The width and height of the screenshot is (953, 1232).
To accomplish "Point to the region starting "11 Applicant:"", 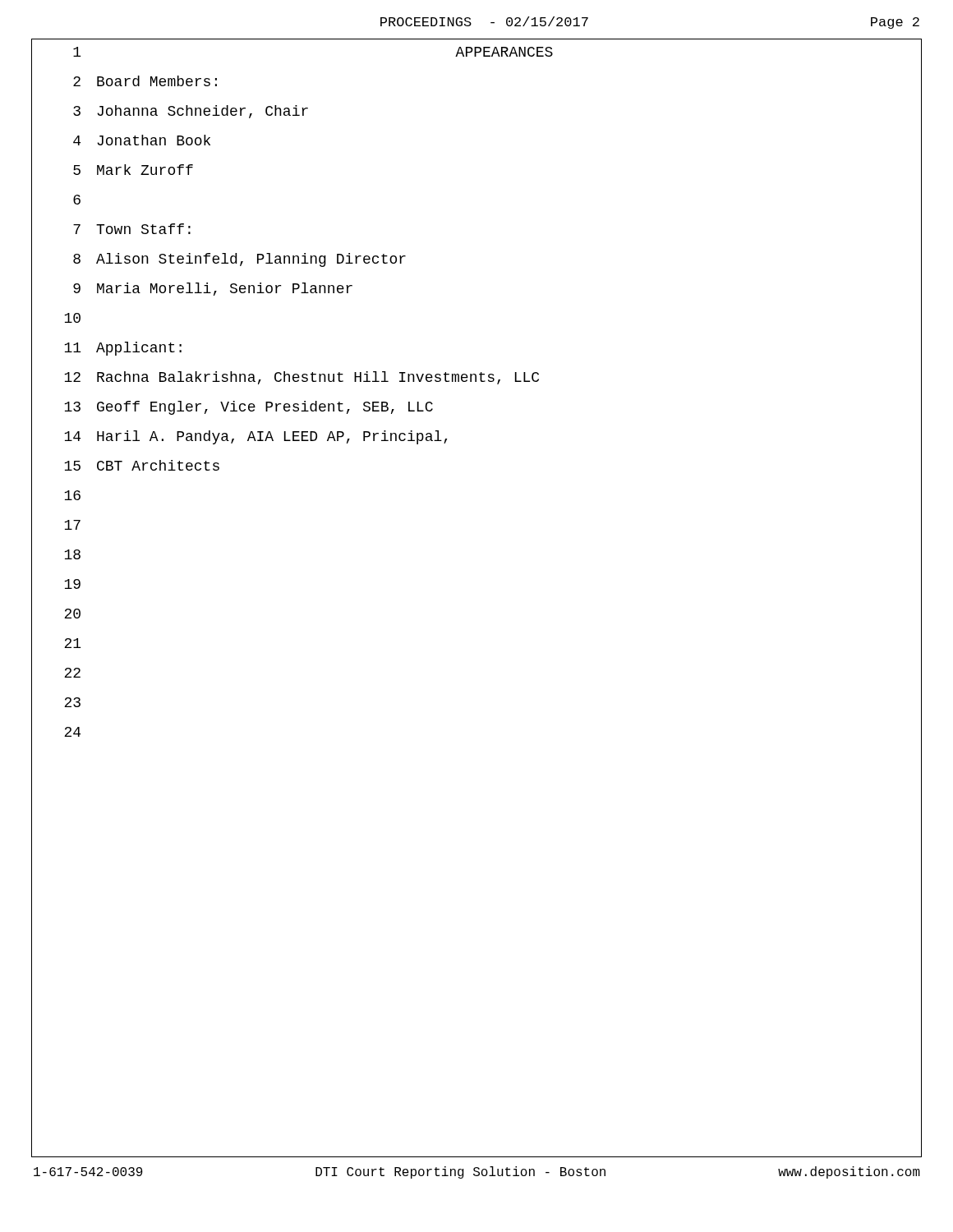I will point(118,345).
